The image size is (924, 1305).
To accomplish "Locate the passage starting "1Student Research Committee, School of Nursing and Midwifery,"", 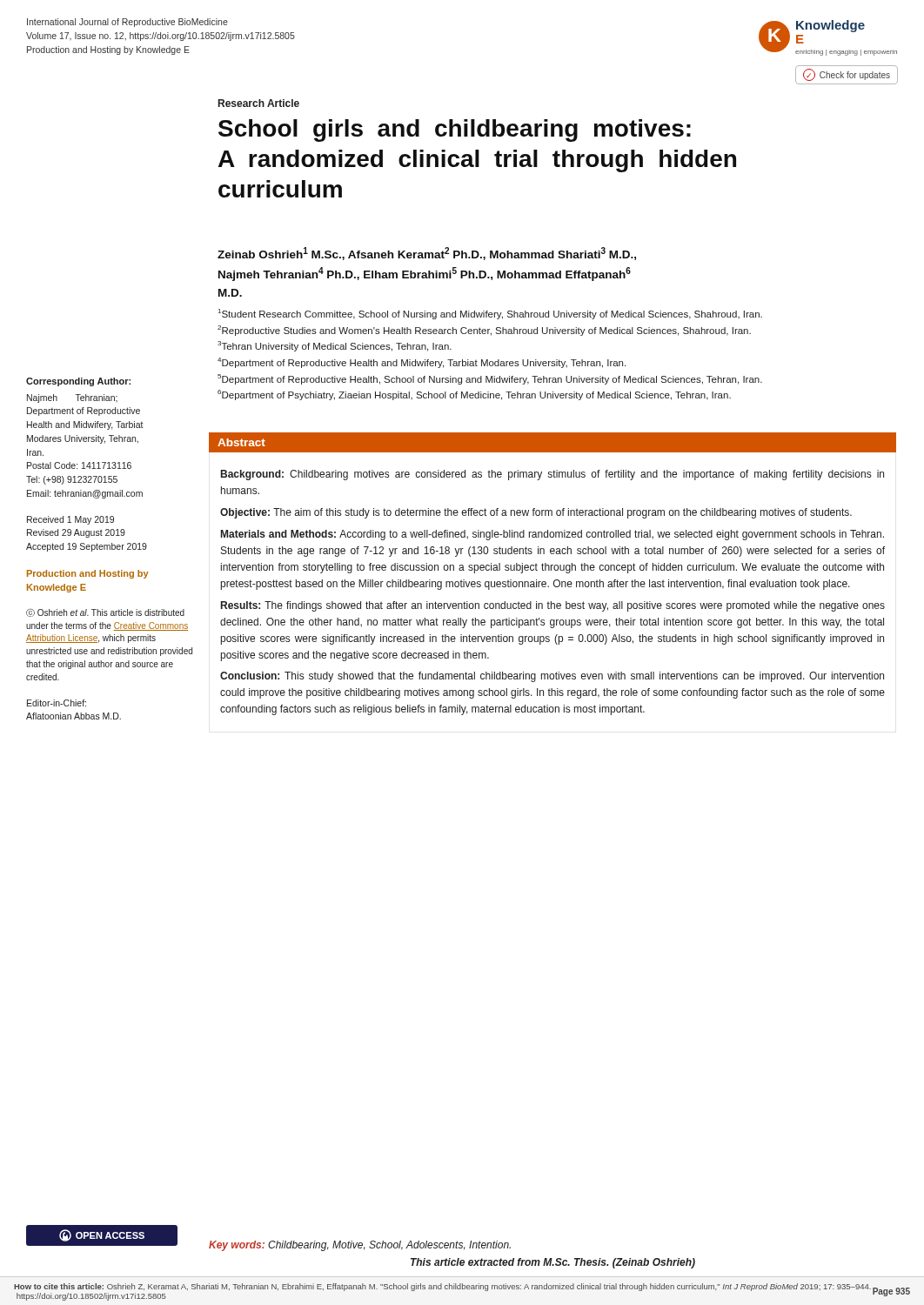I will click(490, 354).
